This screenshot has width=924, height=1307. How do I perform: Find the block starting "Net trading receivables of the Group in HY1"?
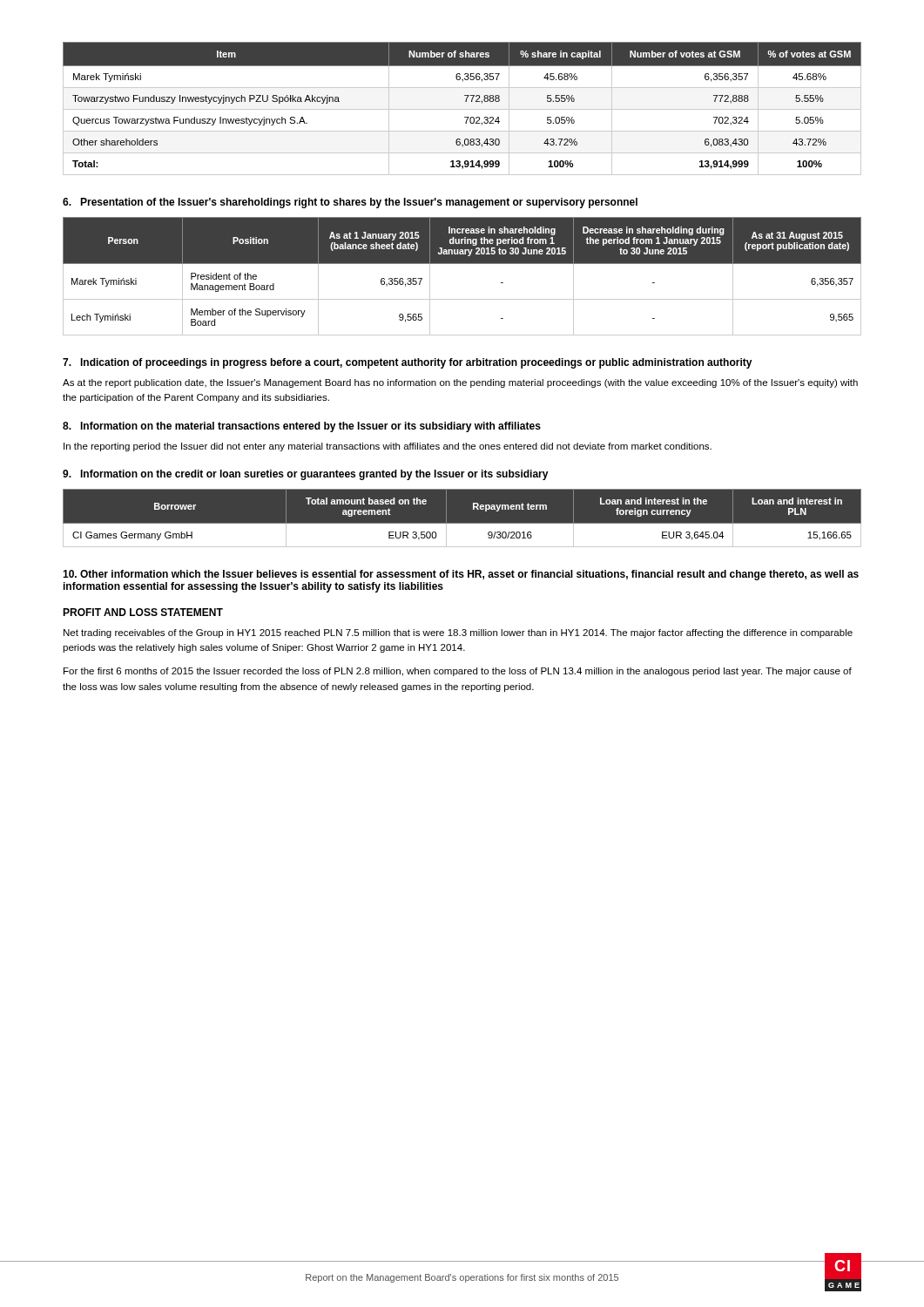coord(458,640)
